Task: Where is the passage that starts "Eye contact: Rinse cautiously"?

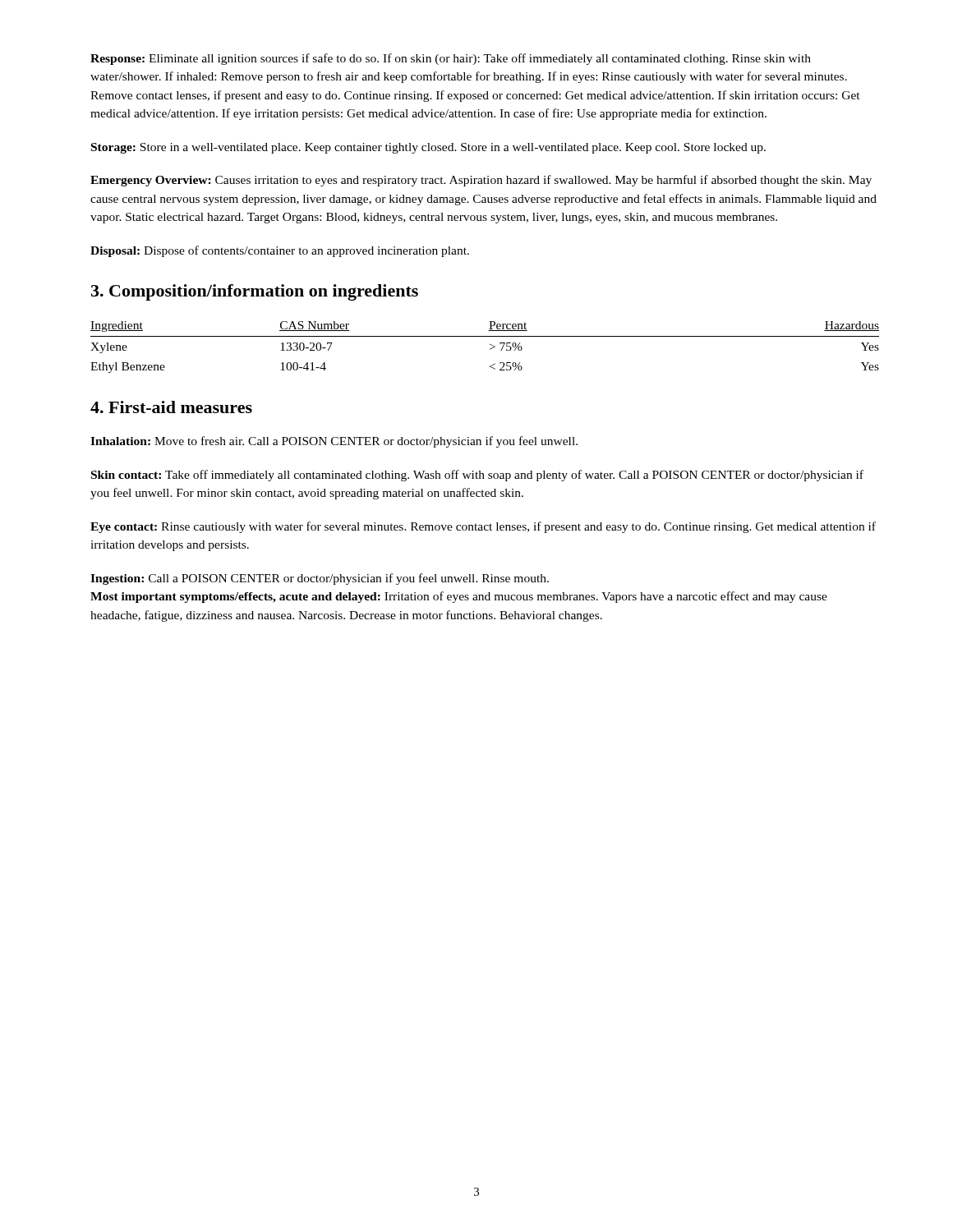Action: tap(483, 535)
